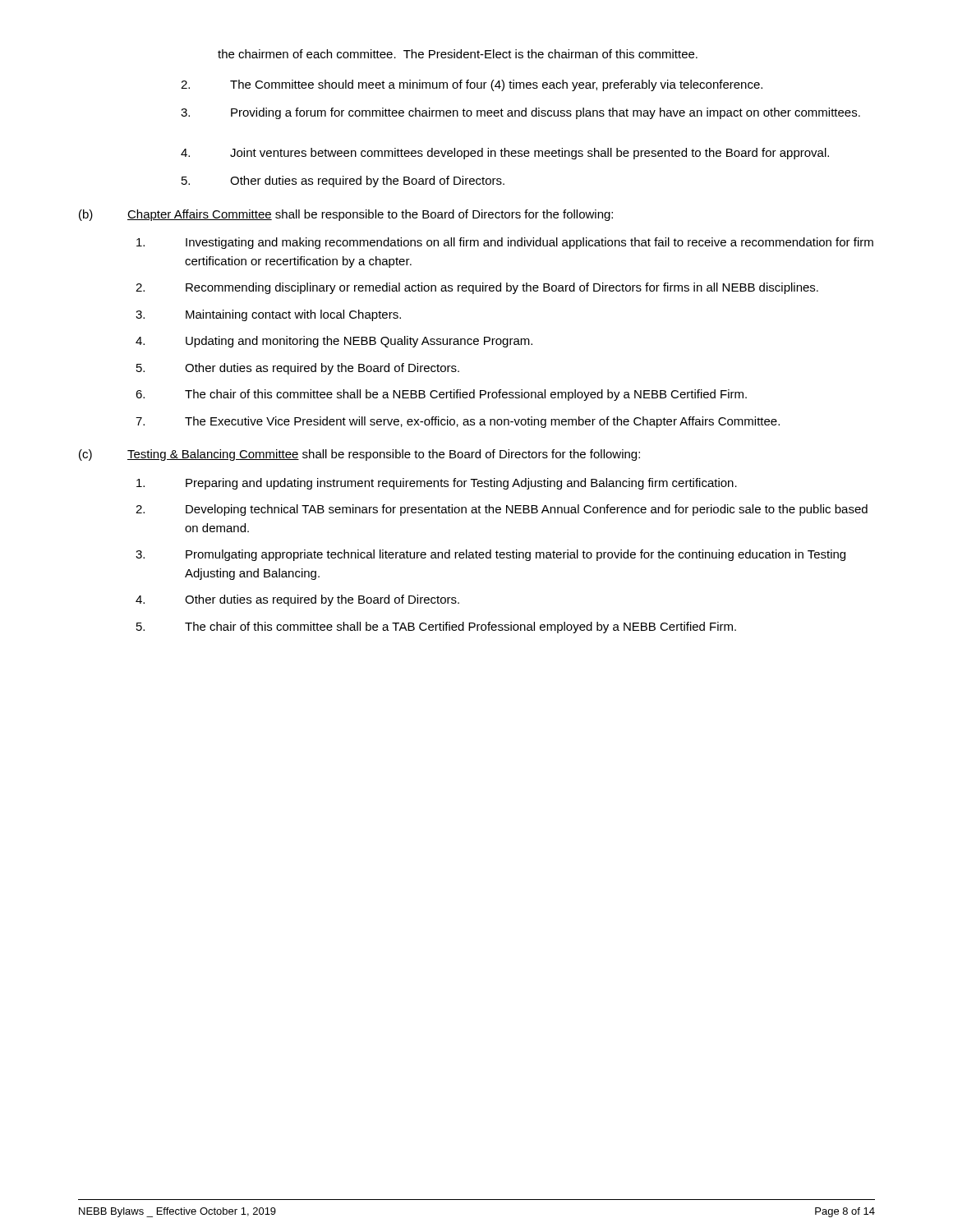Find the list item containing "(b) Chapter Affairs Committee shall be responsible"

point(476,214)
